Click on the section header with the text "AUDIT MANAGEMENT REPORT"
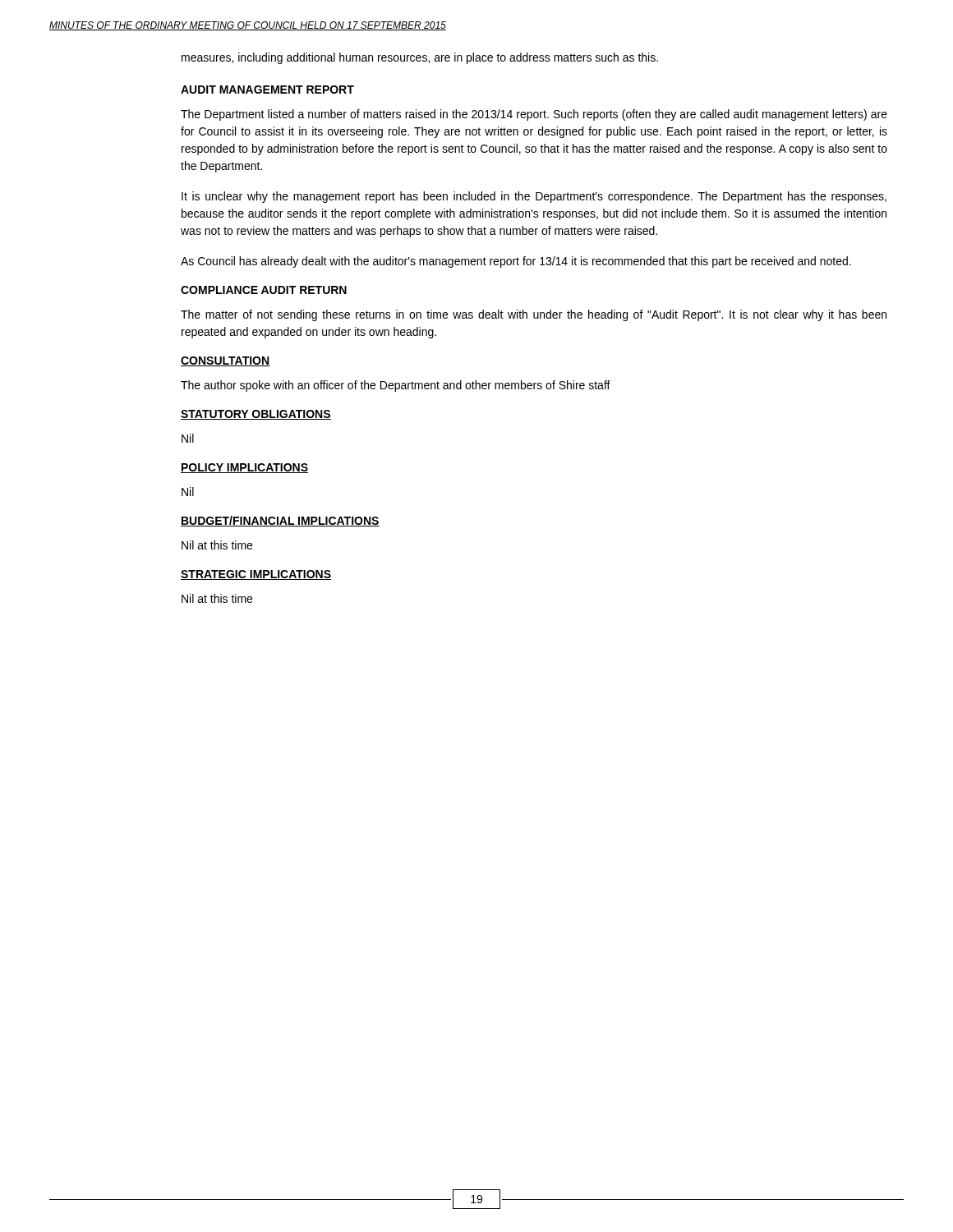This screenshot has height=1232, width=953. (267, 90)
